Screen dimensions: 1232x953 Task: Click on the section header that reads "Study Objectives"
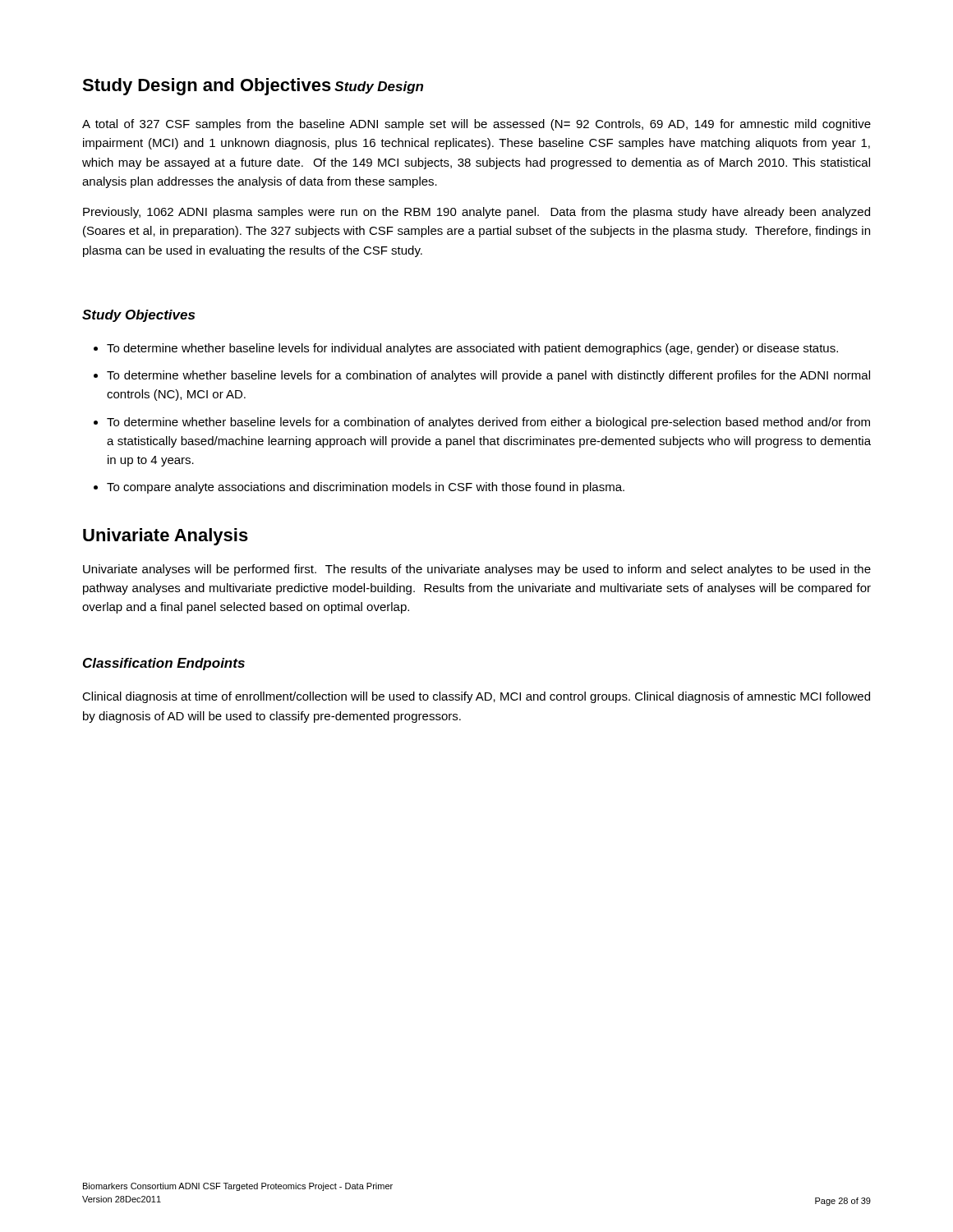point(139,315)
